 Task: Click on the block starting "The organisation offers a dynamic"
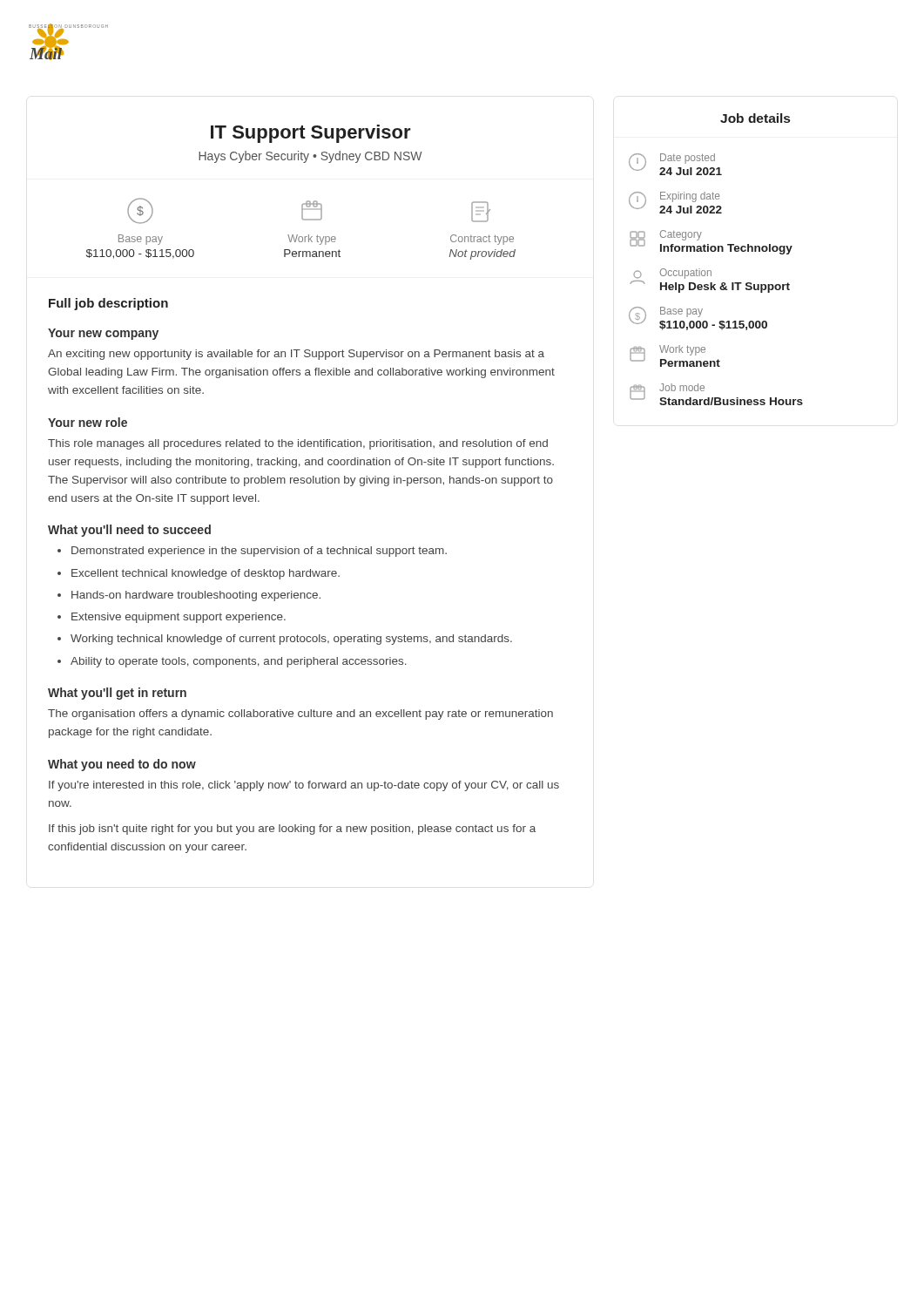coord(310,723)
